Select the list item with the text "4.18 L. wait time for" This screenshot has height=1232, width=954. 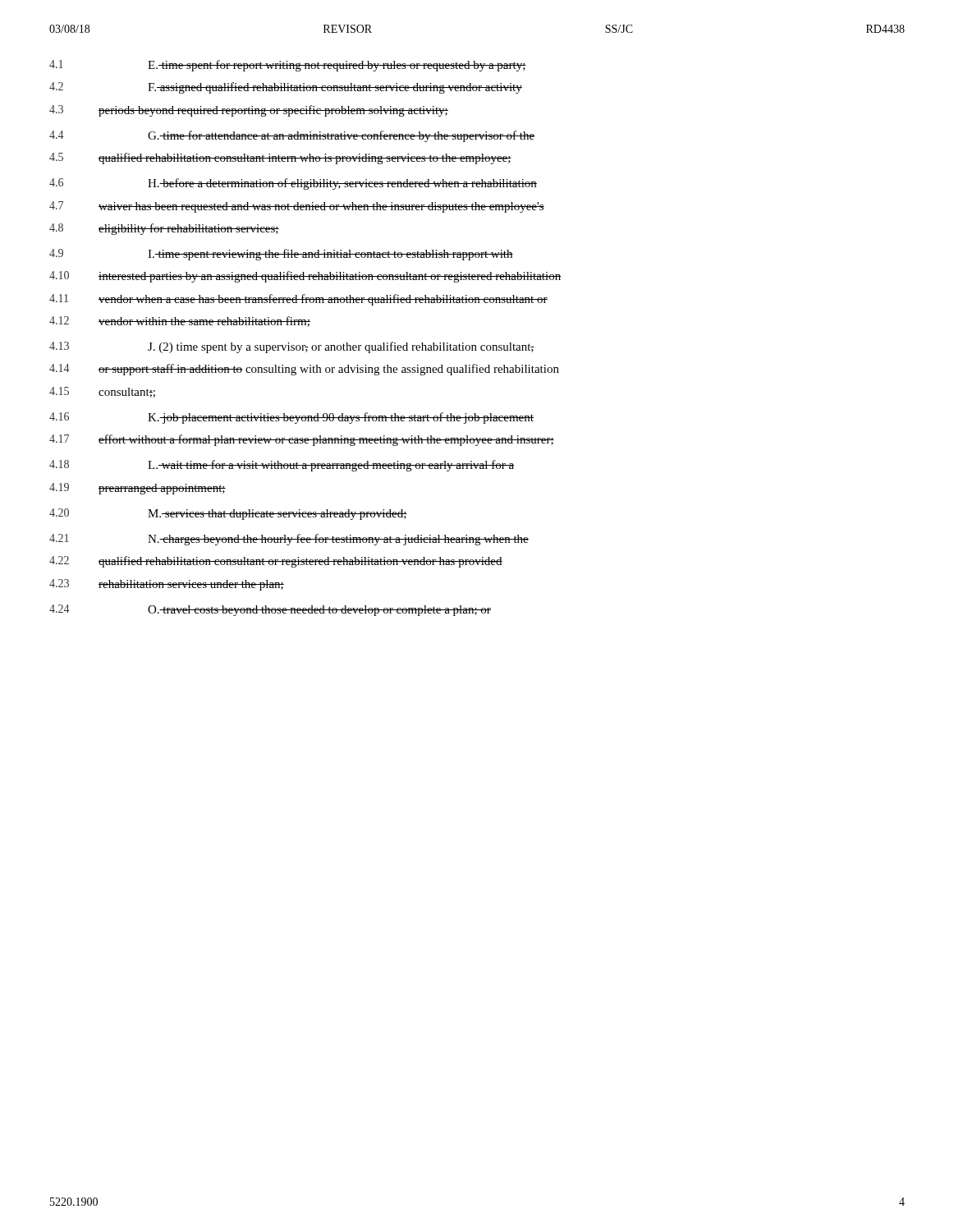pos(477,466)
